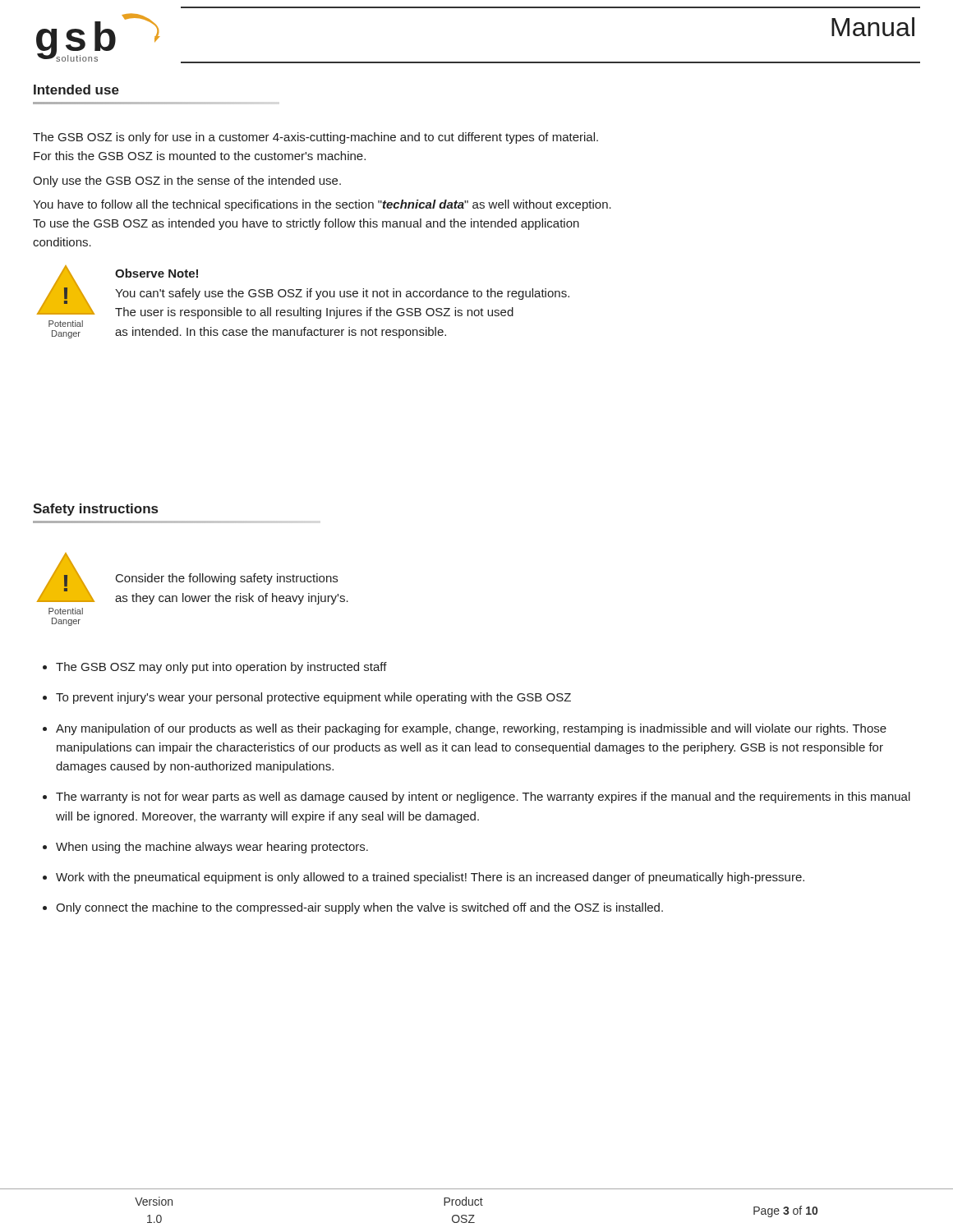The height and width of the screenshot is (1232, 953).
Task: Locate the list item that reads "Only connect the machine to the"
Action: click(360, 907)
